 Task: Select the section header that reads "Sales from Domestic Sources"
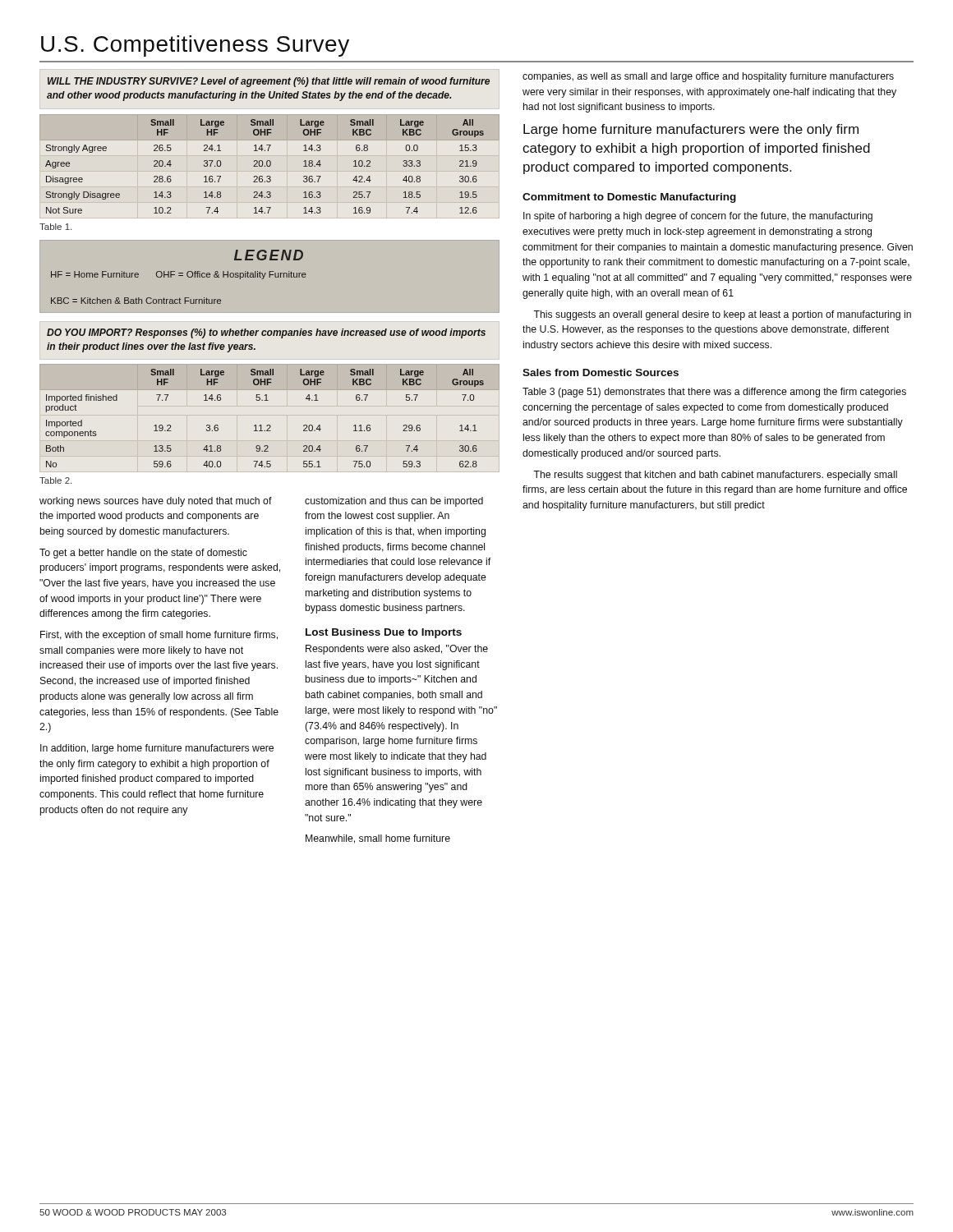[601, 372]
